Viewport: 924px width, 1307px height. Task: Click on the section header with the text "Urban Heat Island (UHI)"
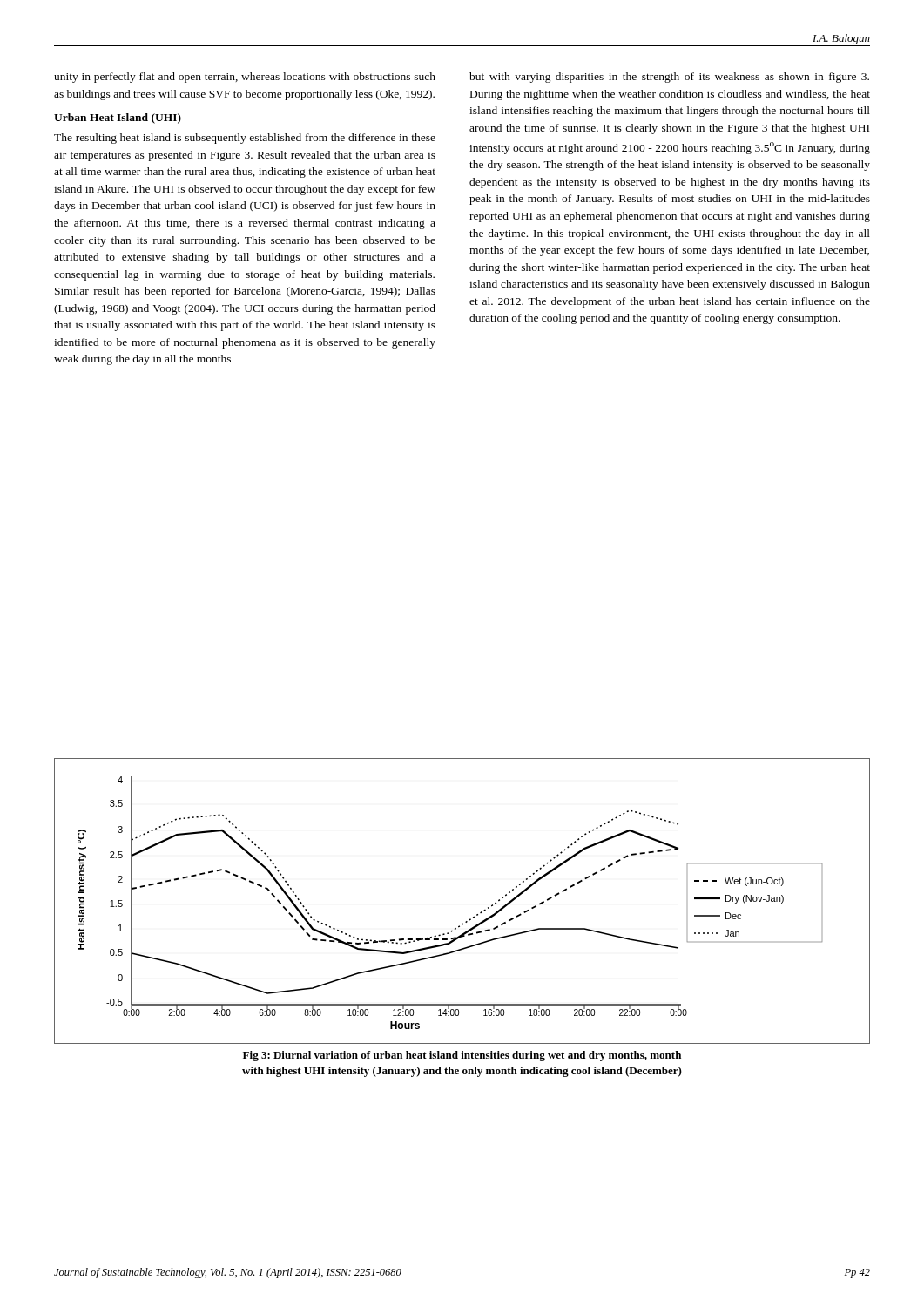coord(117,117)
